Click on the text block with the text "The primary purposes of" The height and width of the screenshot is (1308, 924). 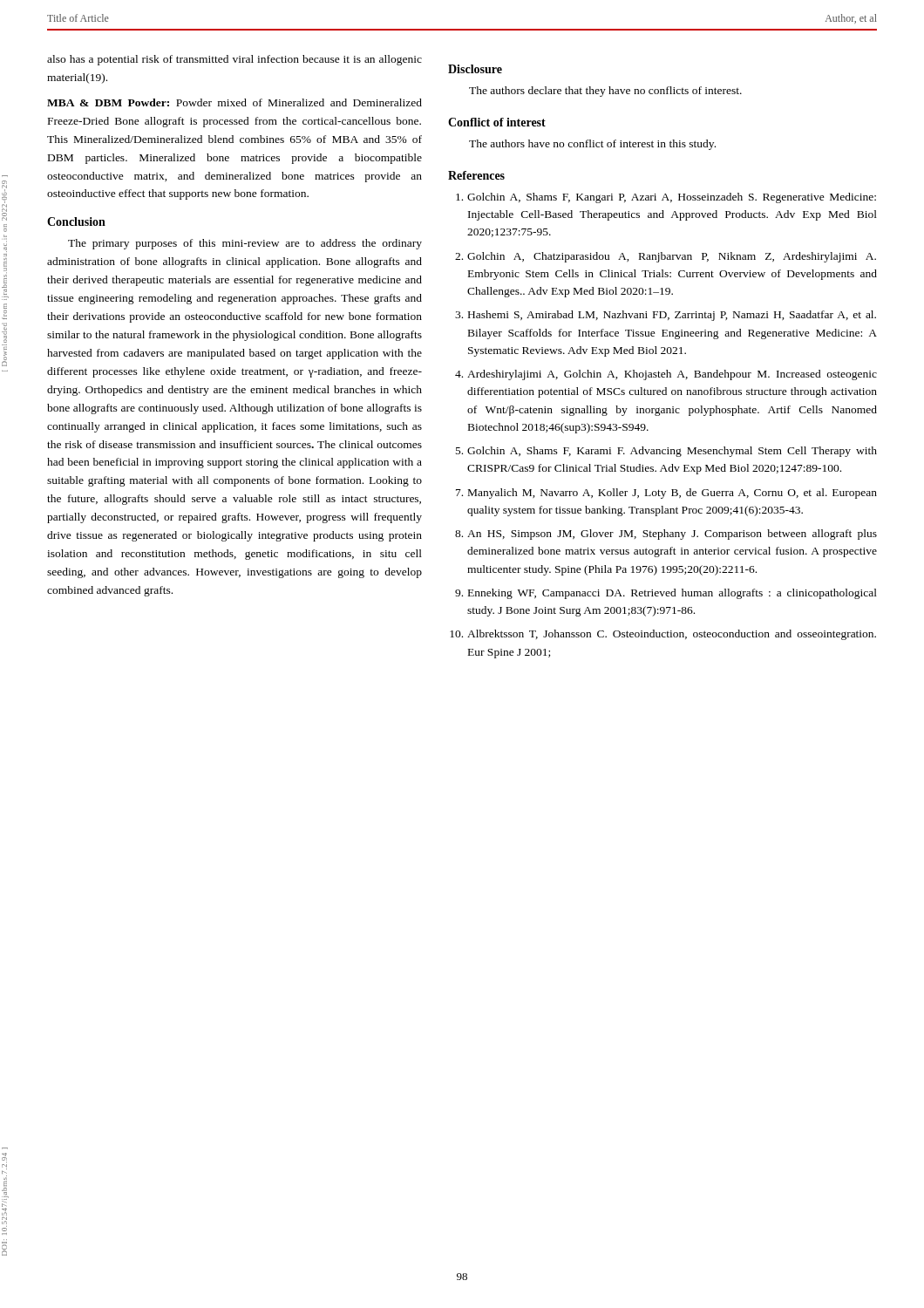(234, 417)
